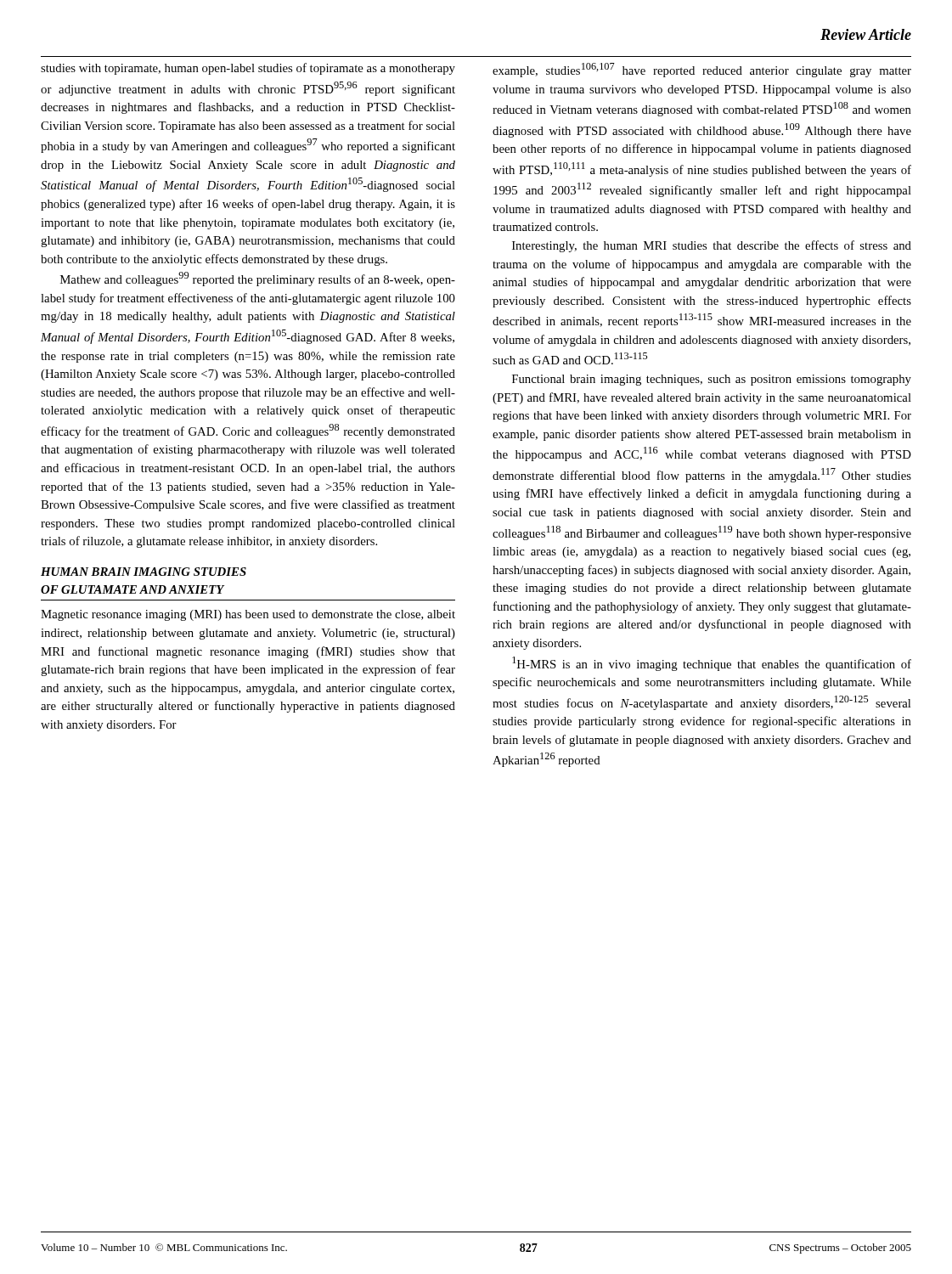Image resolution: width=952 pixels, height=1274 pixels.
Task: Locate the text starting "studies with topiramate, human open-label"
Action: [x=248, y=305]
